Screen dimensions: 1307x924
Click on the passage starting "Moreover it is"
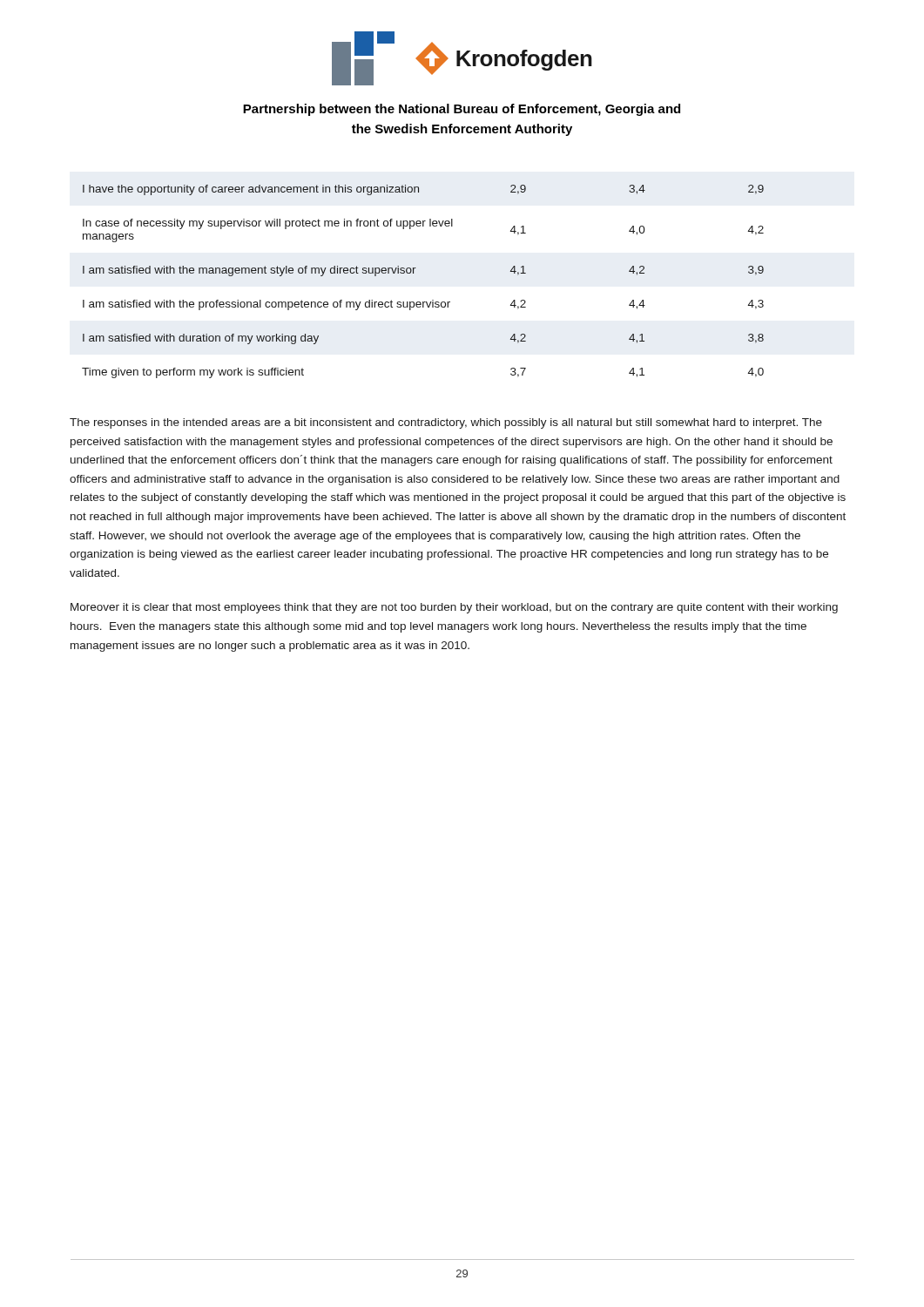point(454,626)
